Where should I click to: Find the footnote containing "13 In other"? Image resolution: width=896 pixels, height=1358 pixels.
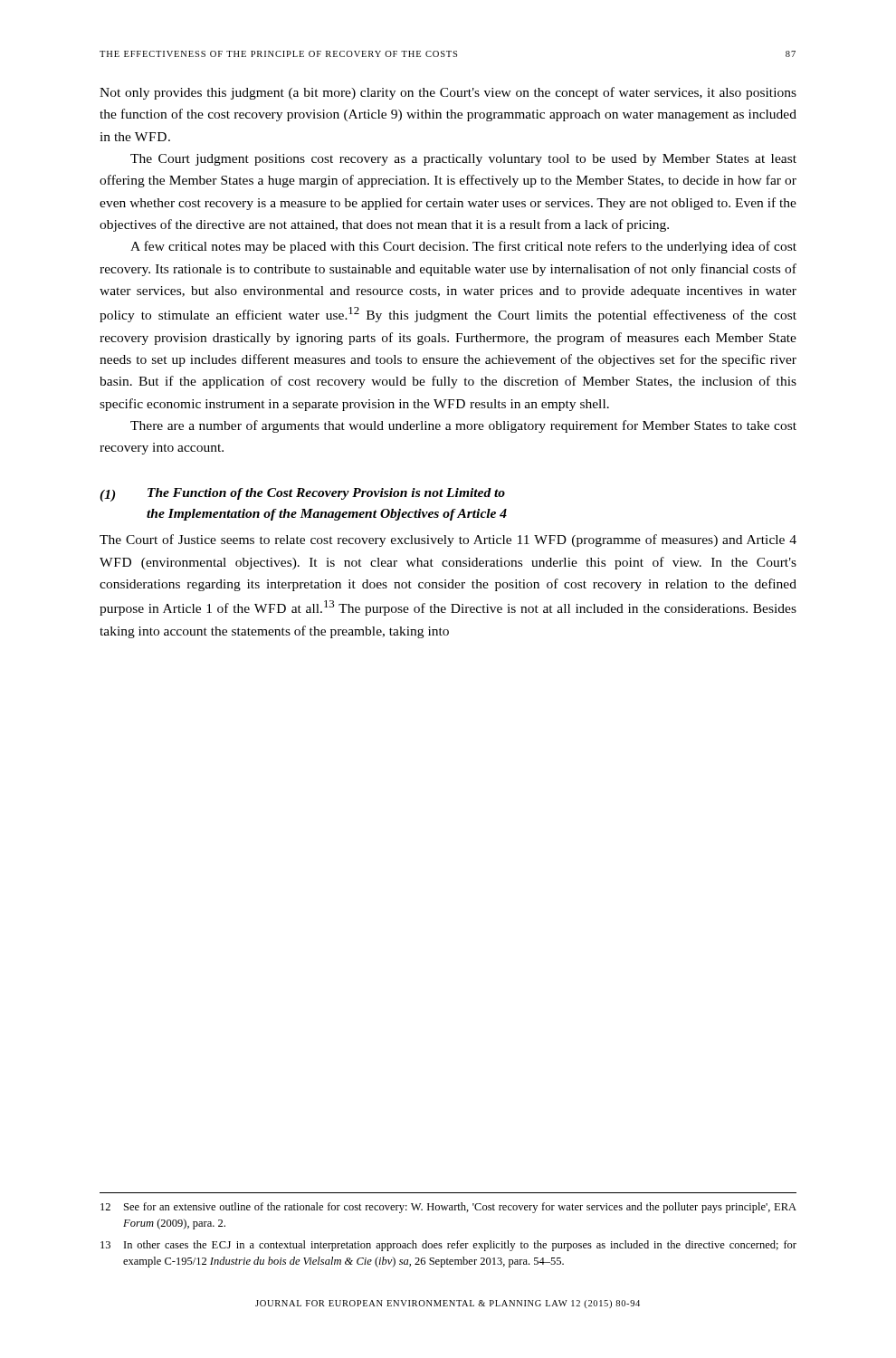(x=448, y=1253)
